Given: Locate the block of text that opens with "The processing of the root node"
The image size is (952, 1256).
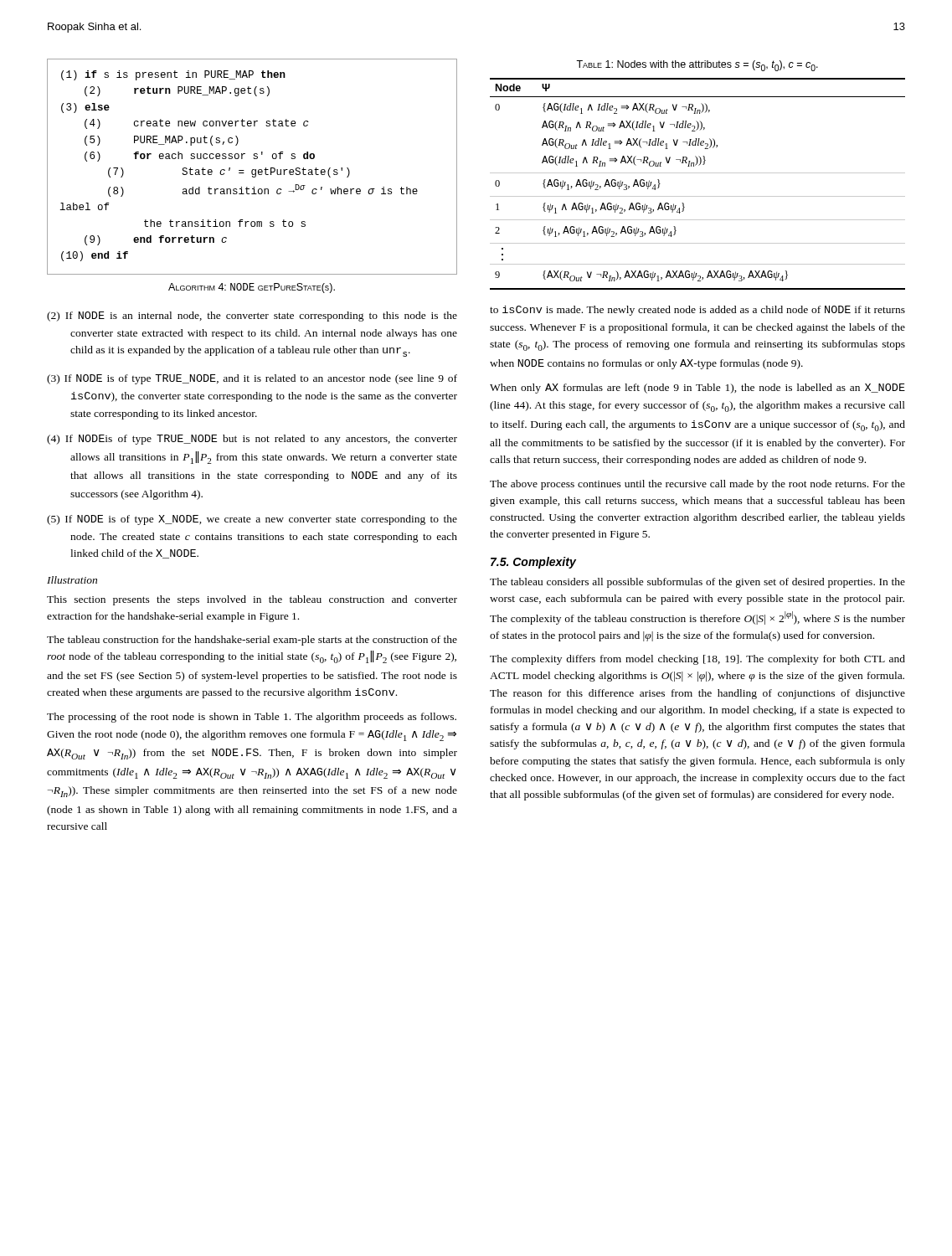Looking at the screenshot, I should pyautogui.click(x=252, y=771).
